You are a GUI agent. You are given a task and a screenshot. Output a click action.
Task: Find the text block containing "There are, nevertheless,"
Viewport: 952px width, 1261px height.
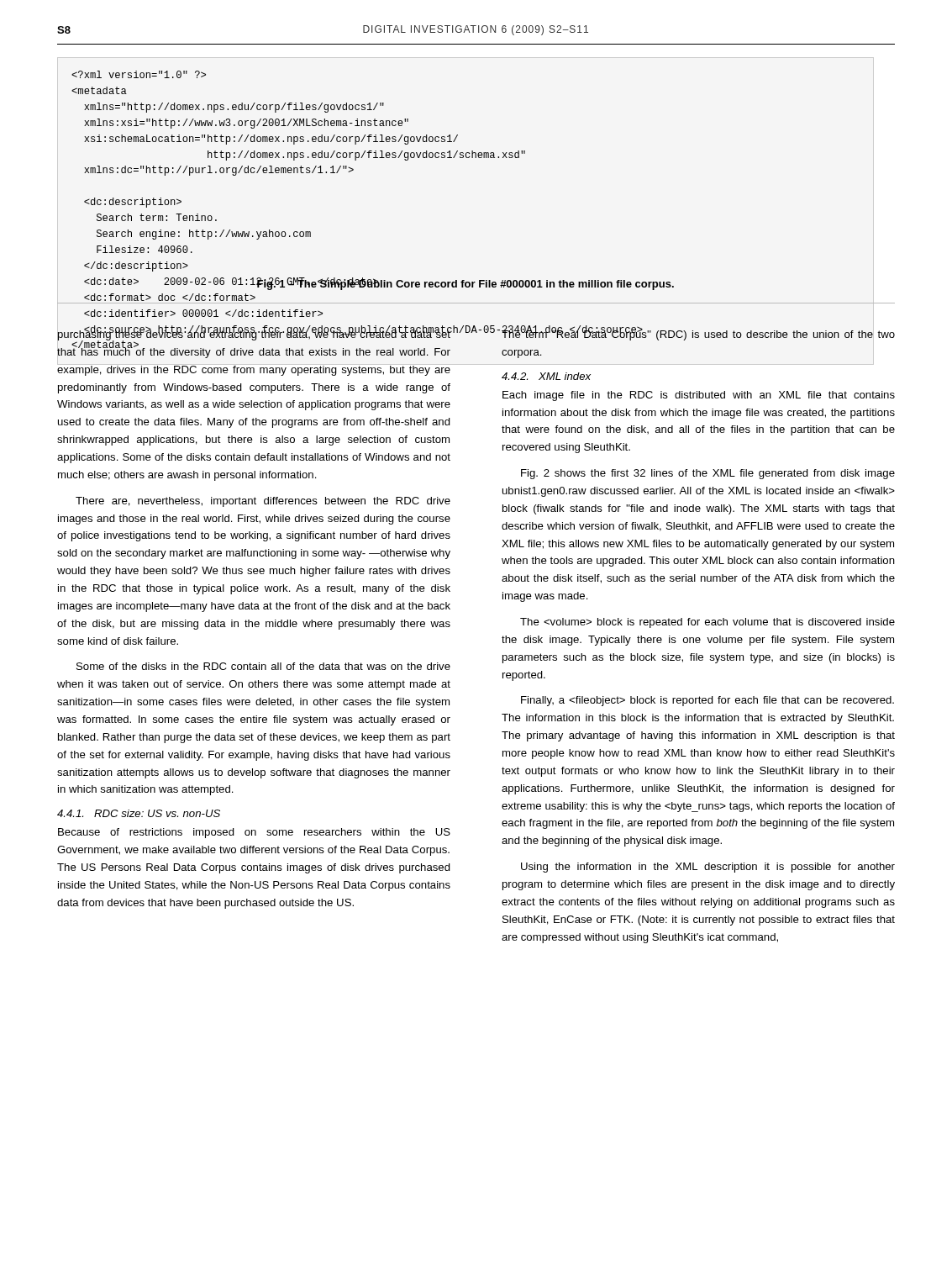tap(254, 571)
